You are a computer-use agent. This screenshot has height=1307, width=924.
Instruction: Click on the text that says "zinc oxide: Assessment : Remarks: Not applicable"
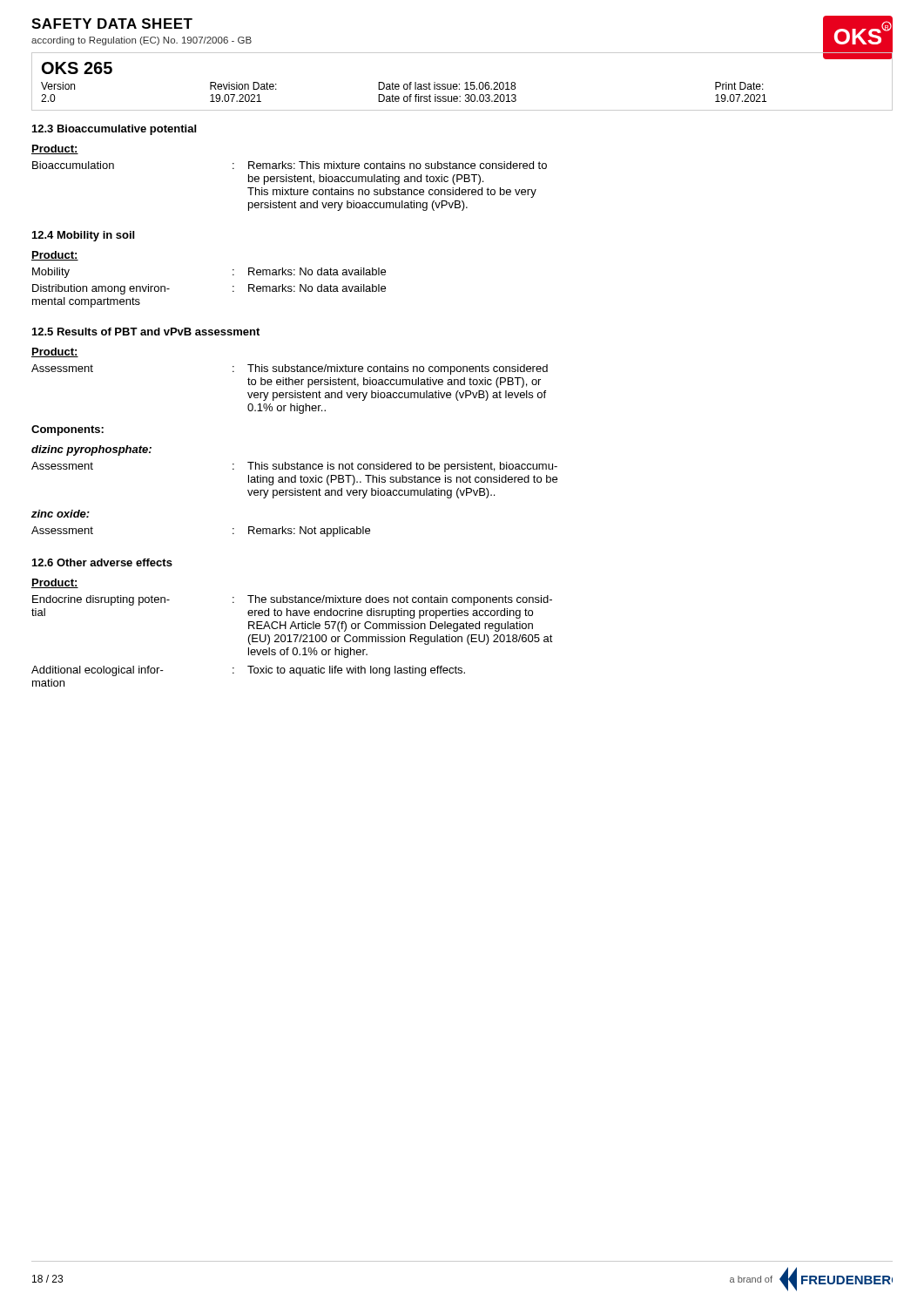pos(61,514)
